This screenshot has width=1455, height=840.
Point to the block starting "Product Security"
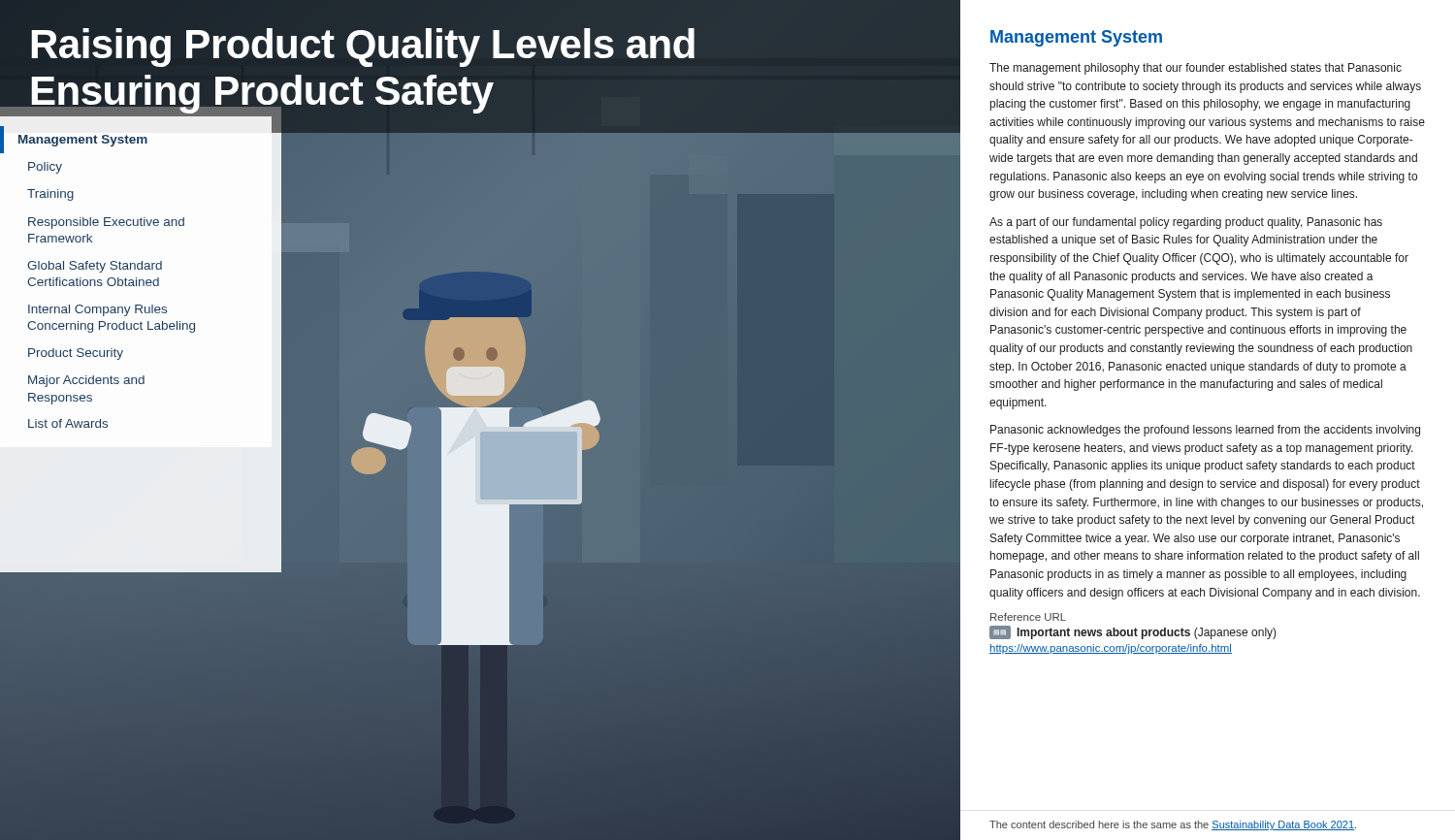75,353
